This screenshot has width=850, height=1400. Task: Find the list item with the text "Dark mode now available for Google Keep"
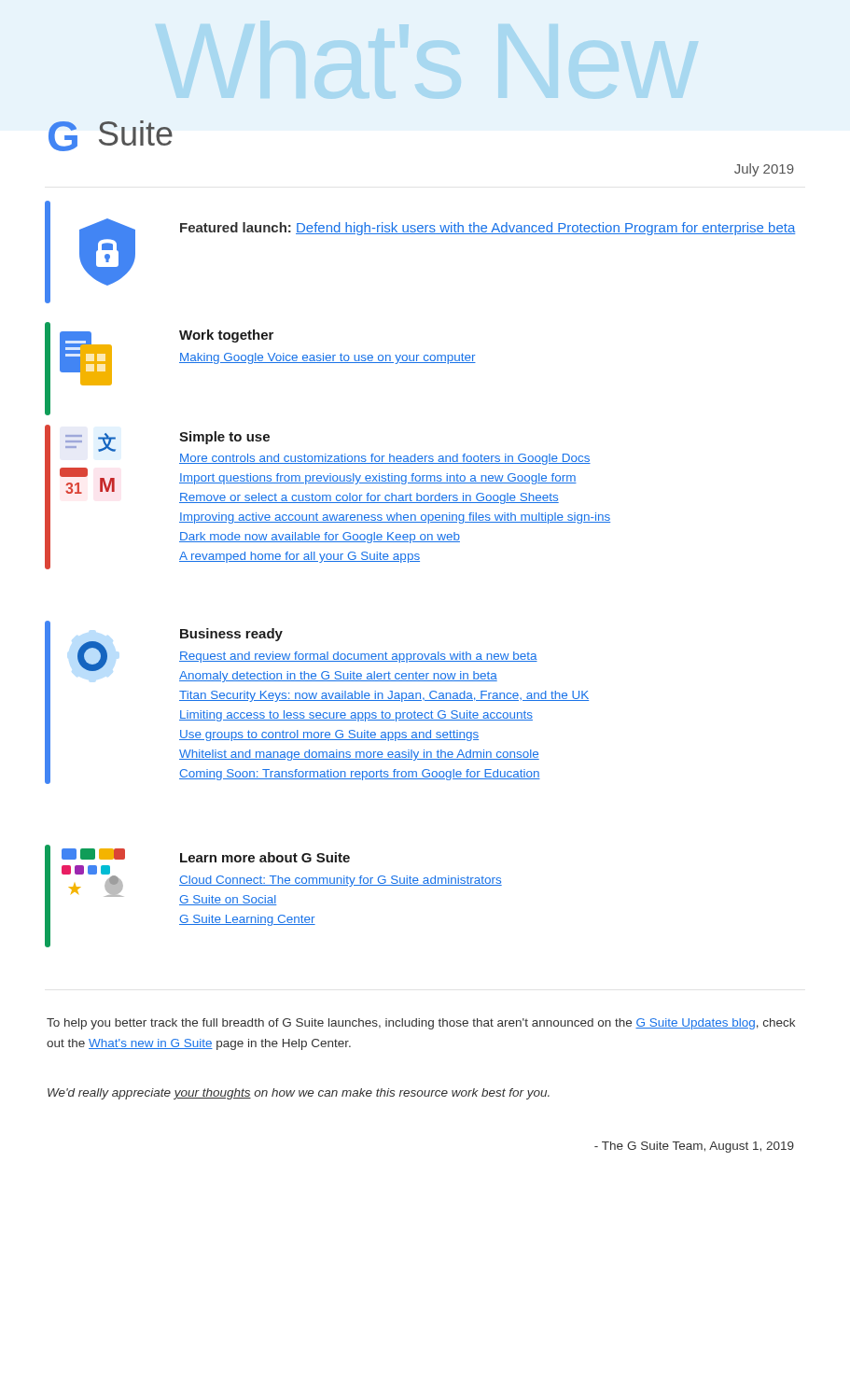click(320, 536)
